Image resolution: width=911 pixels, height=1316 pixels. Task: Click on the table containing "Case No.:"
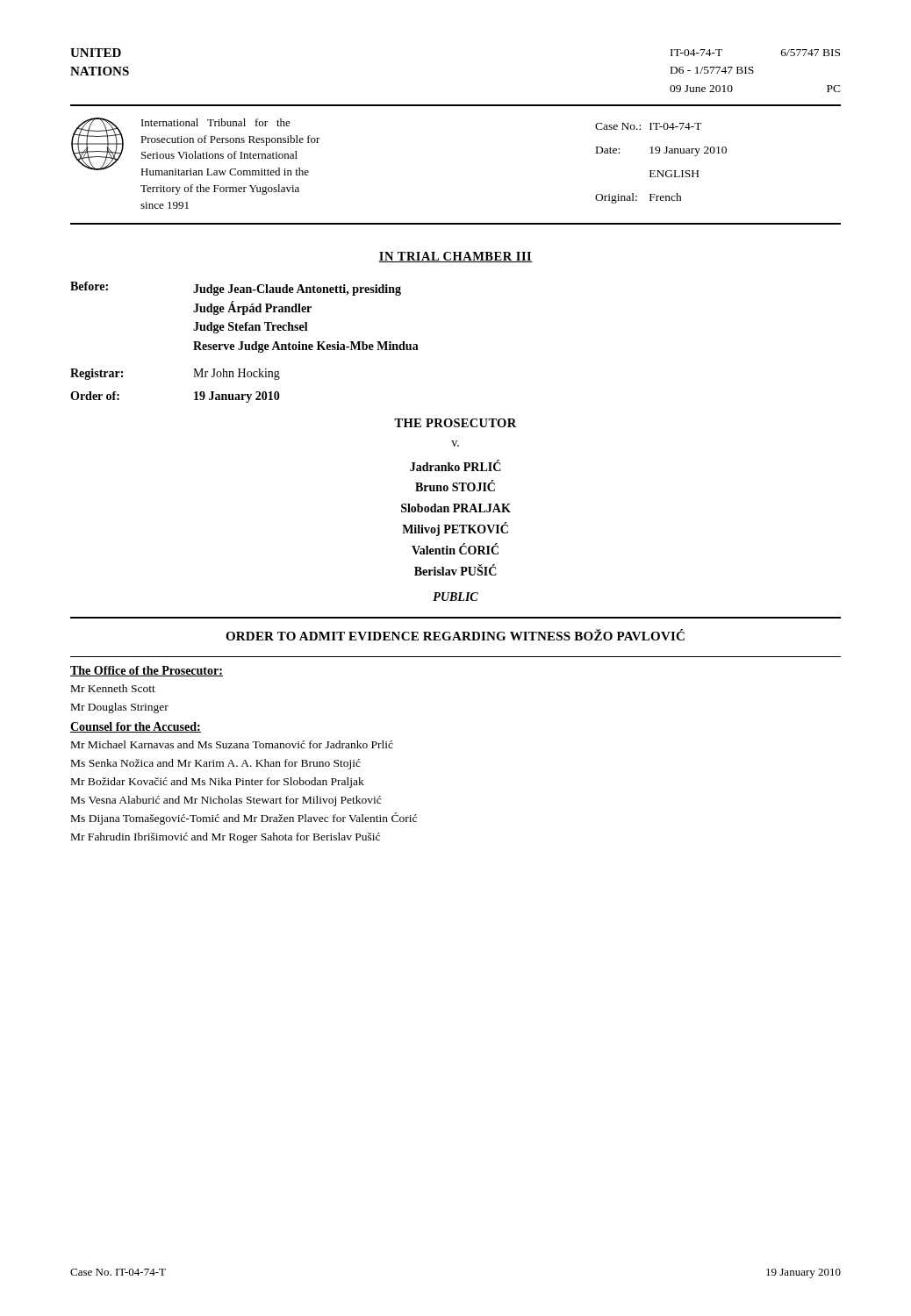(x=718, y=162)
